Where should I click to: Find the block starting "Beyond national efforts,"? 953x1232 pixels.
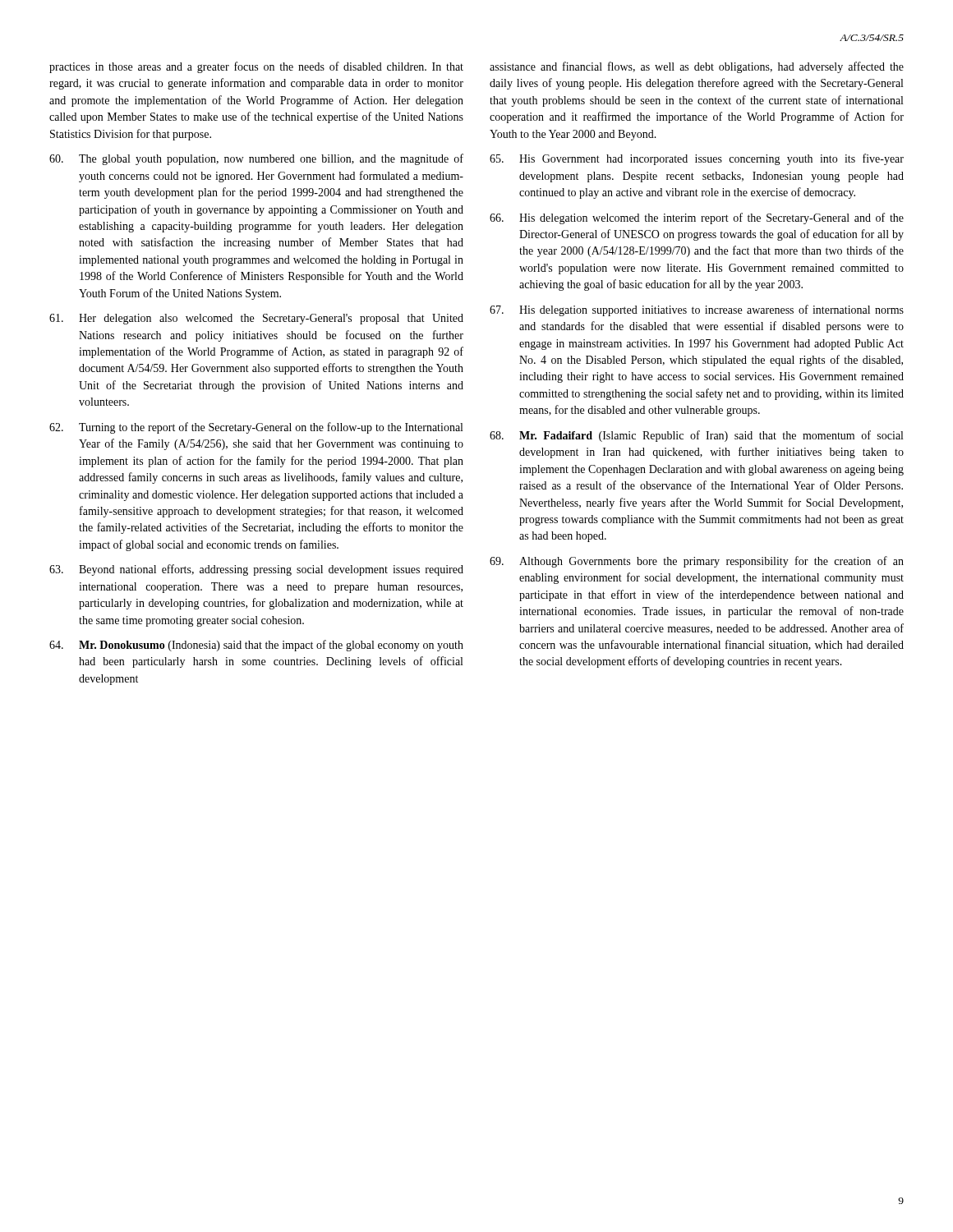tap(256, 596)
